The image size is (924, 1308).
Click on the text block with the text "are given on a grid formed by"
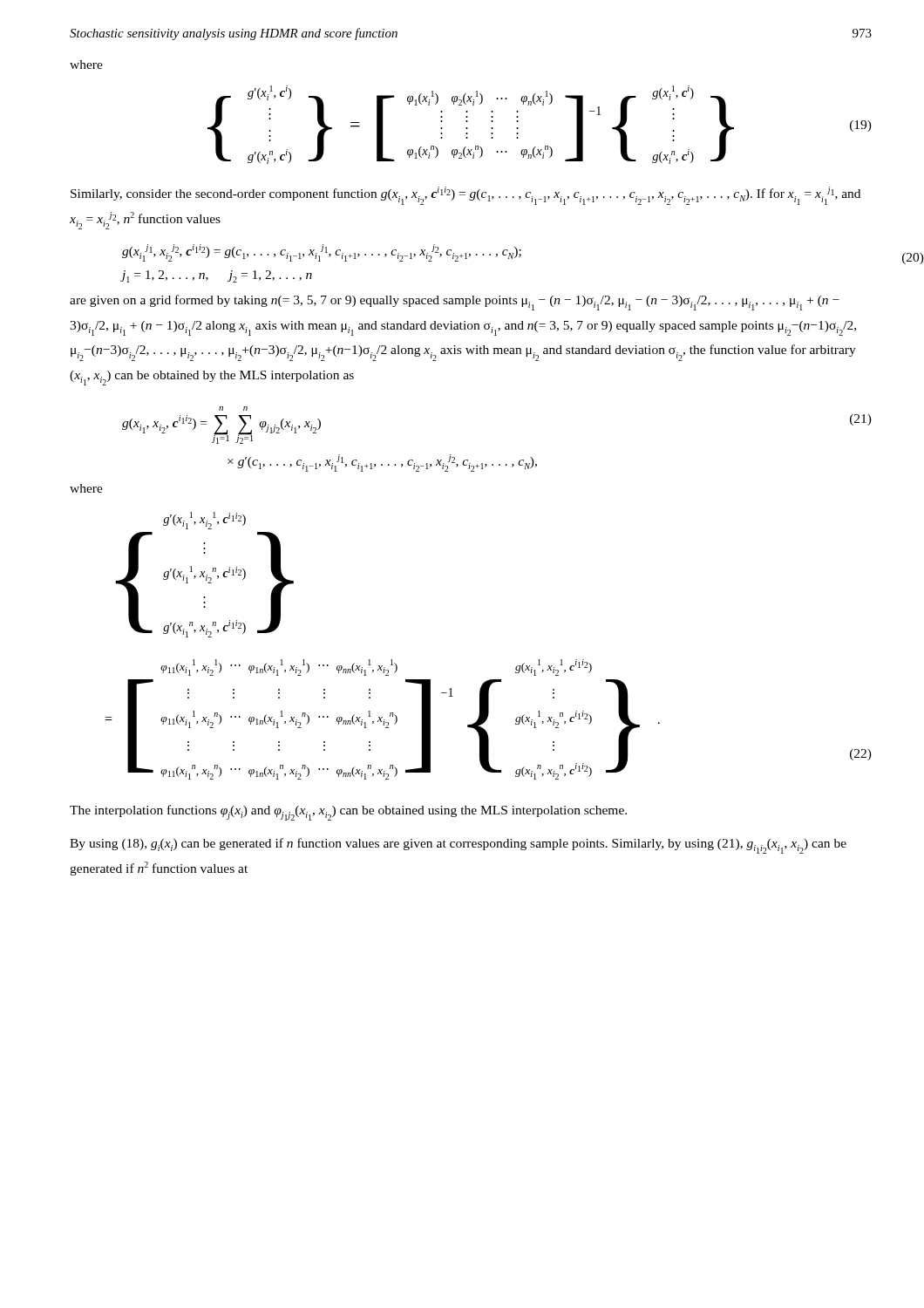(x=463, y=340)
